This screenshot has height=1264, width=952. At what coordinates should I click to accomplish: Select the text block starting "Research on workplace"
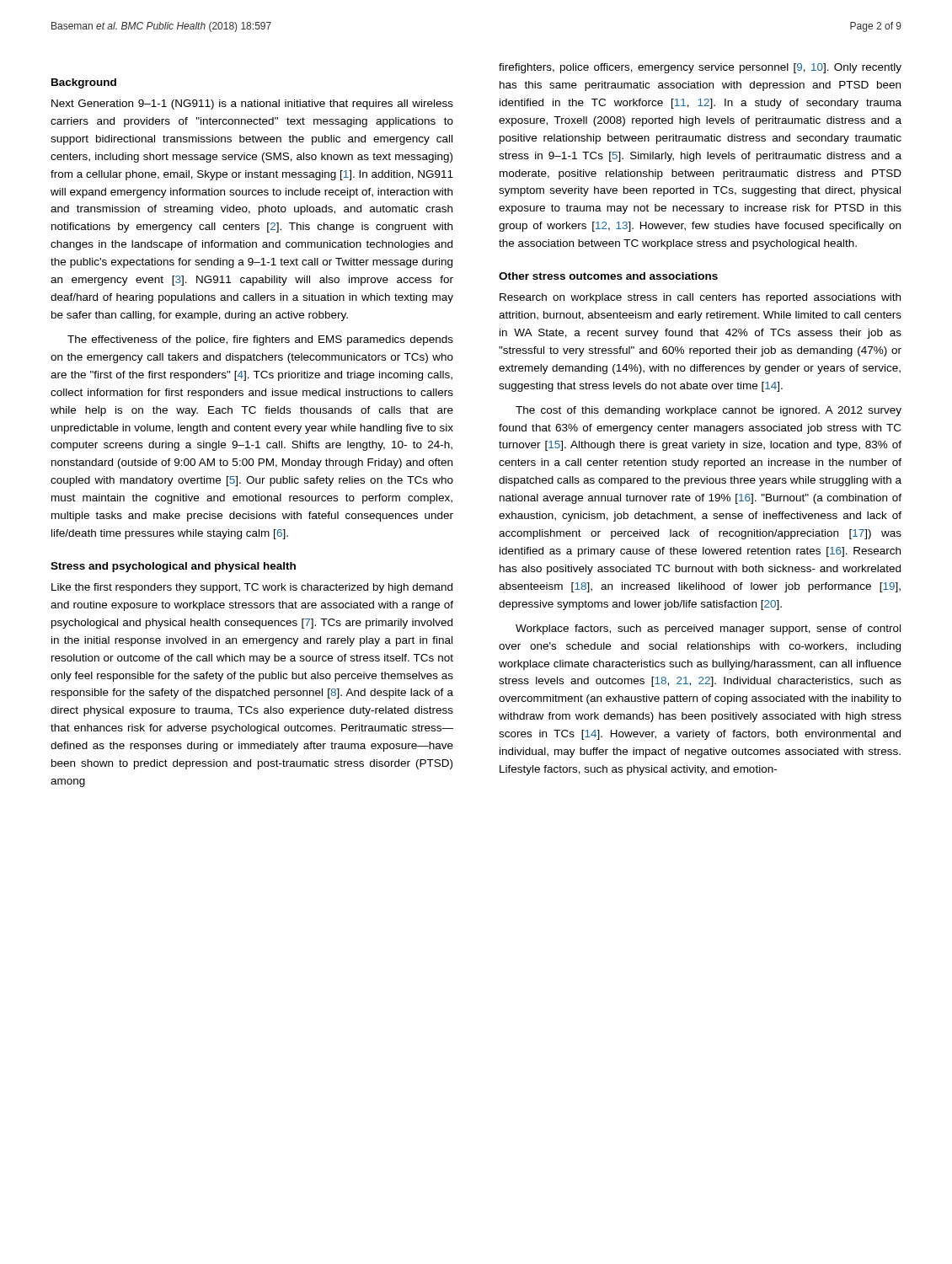[x=700, y=534]
